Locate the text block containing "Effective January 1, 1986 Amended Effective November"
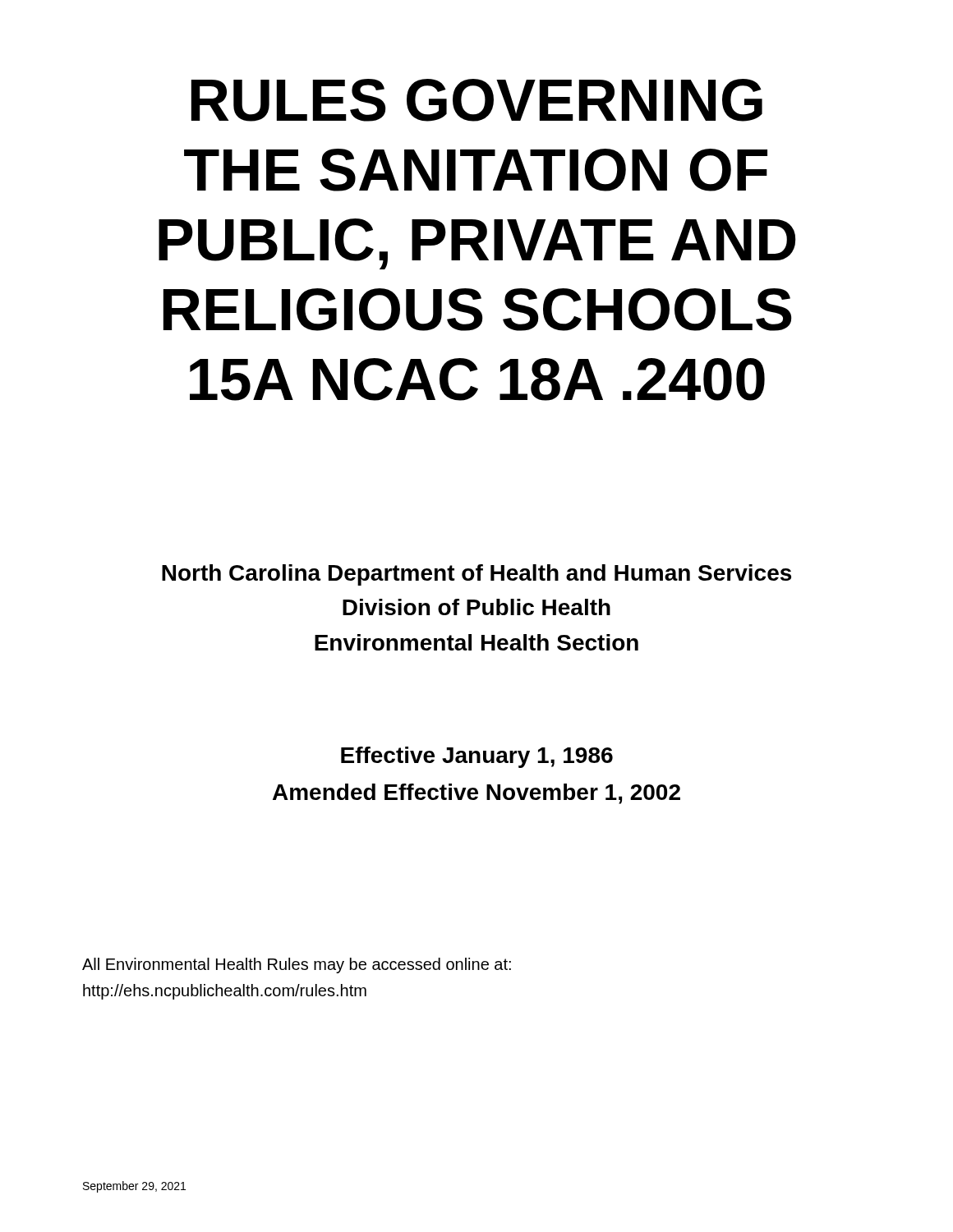The width and height of the screenshot is (953, 1232). [x=476, y=774]
